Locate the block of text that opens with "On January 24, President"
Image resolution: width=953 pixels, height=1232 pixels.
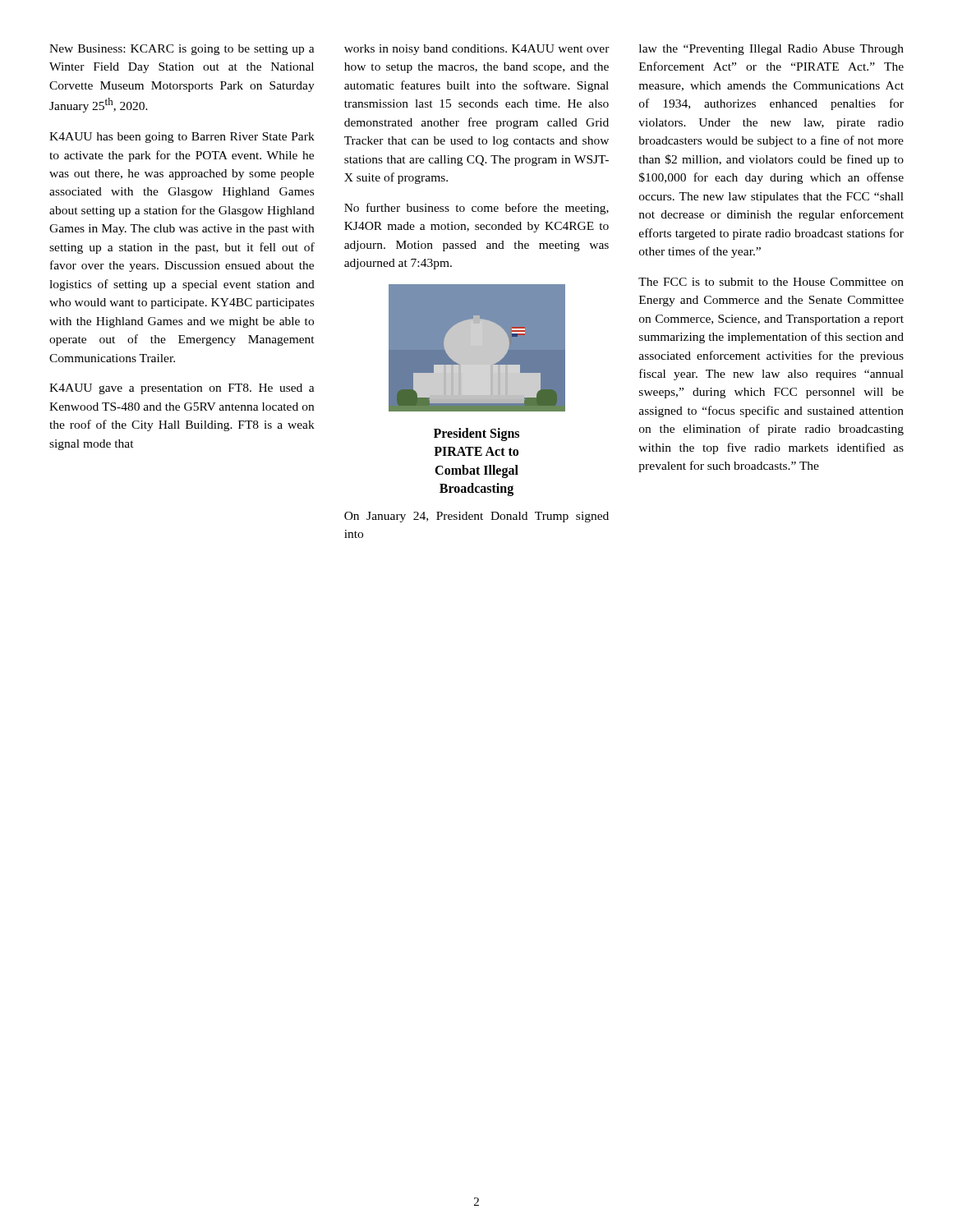[476, 525]
